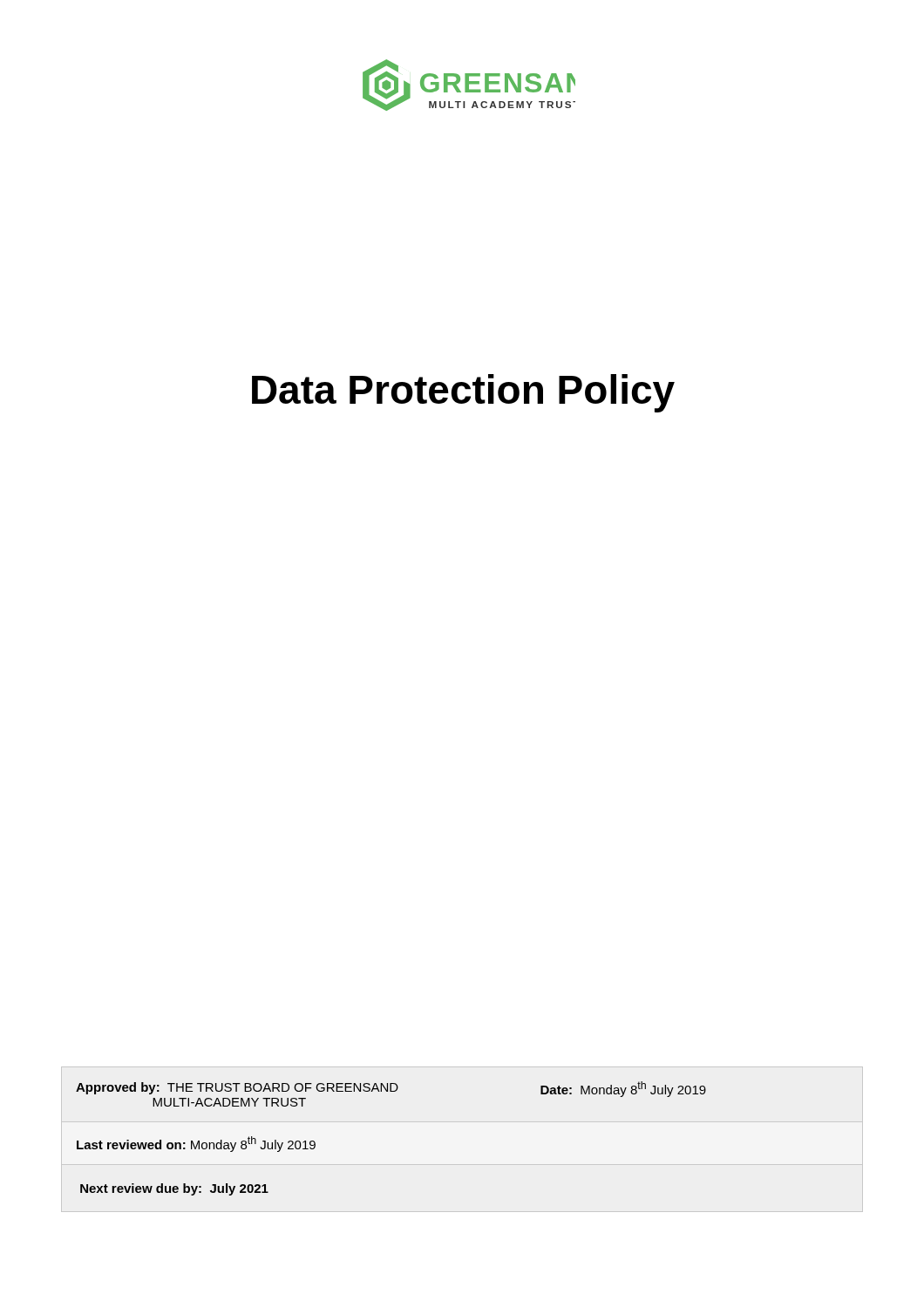
Task: Select the logo
Action: [462, 96]
